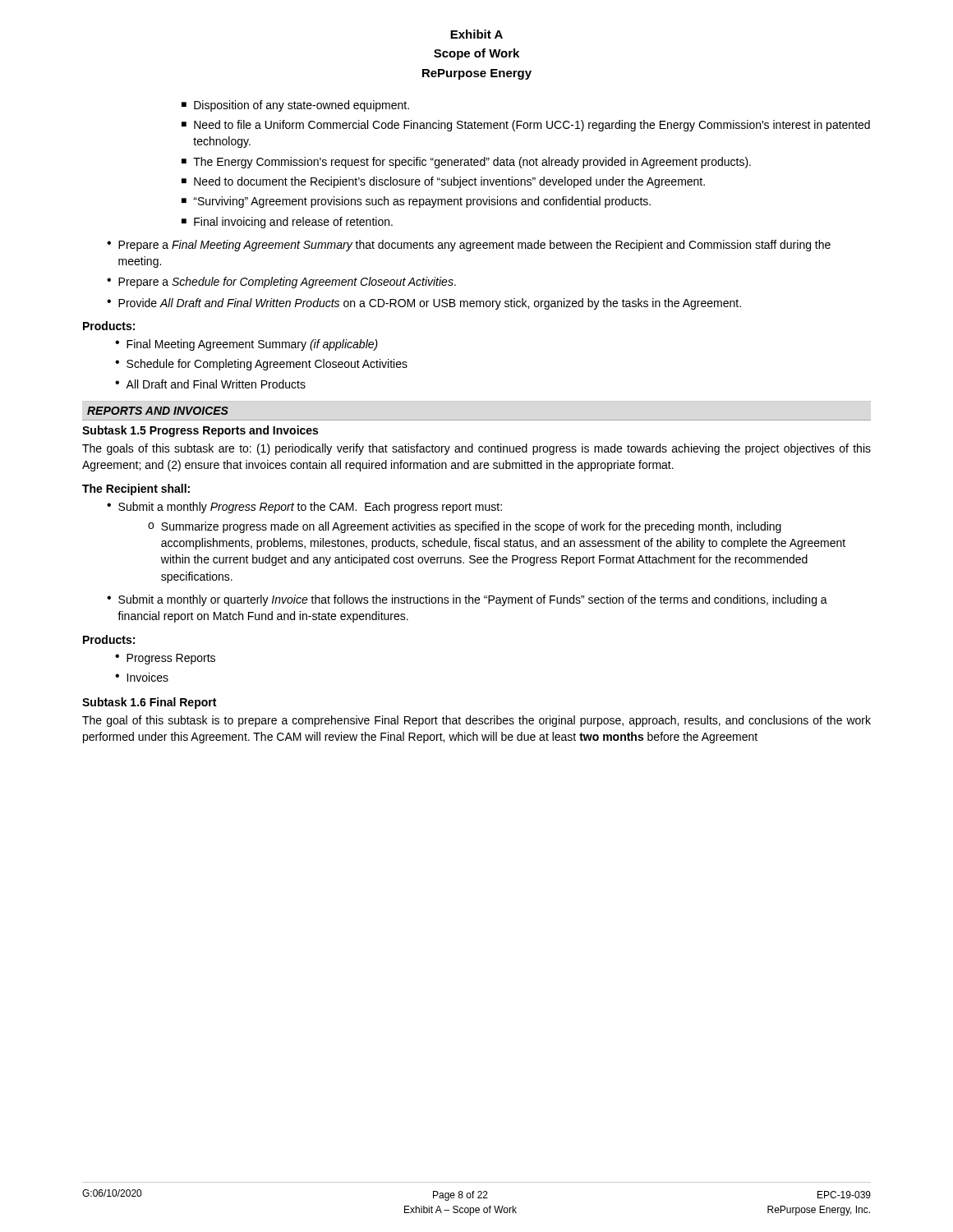The image size is (953, 1232).
Task: Find the list item that reads "■ The Energy Commission's request for specific"
Action: (x=466, y=162)
